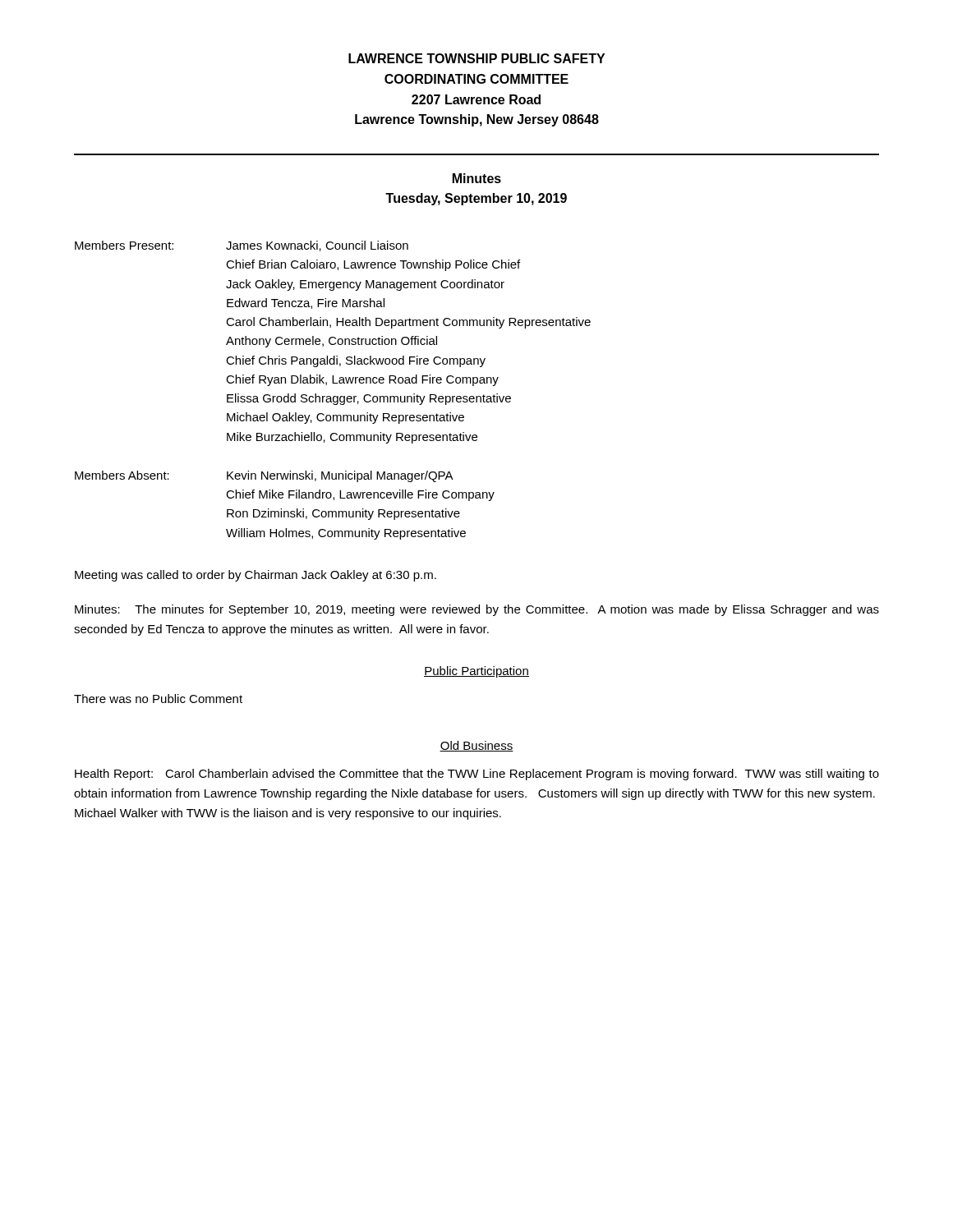
Task: Locate the text block that reads "Minutes: The minutes"
Action: (476, 619)
